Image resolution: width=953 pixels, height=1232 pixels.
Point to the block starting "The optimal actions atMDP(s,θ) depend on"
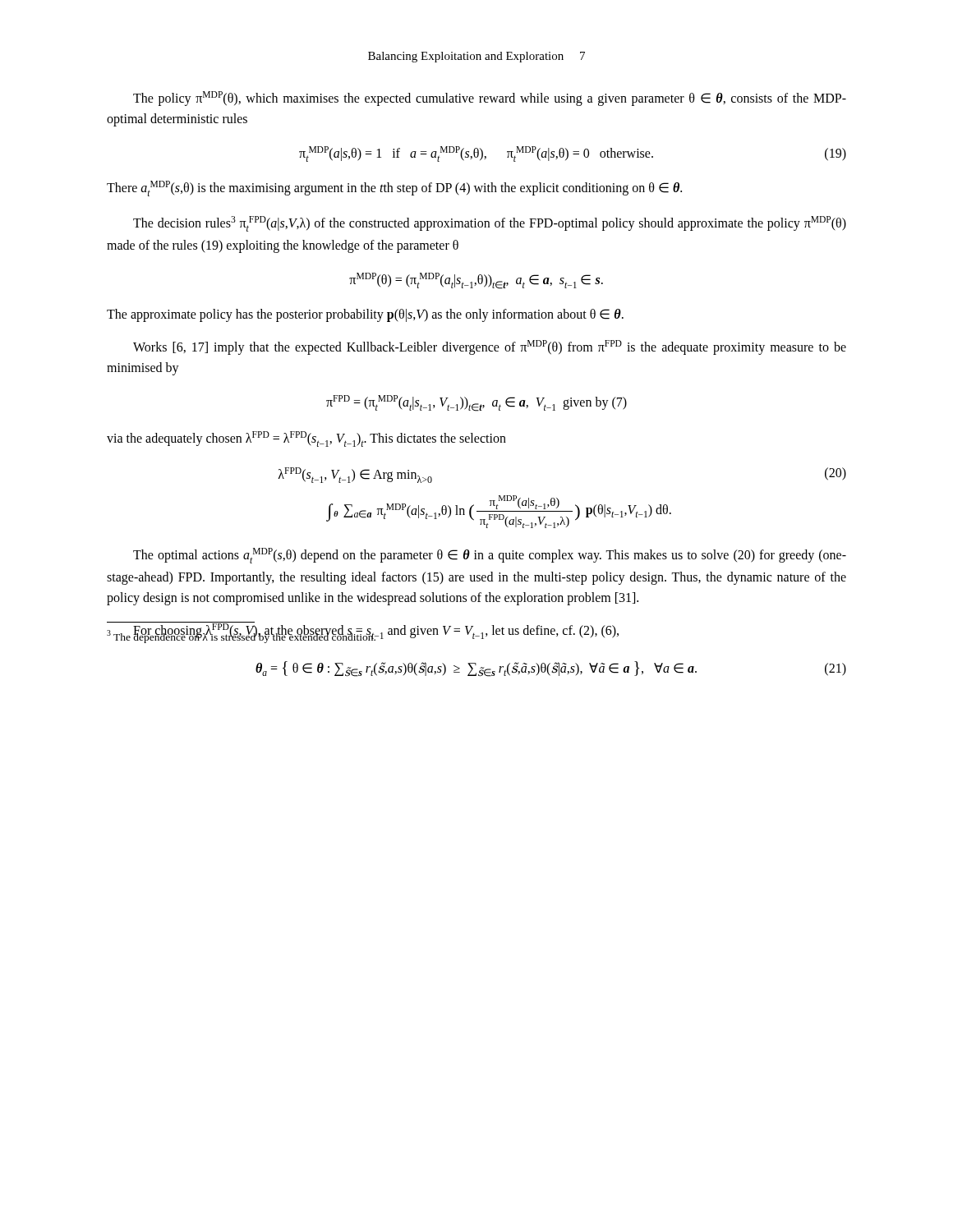pyautogui.click(x=476, y=576)
